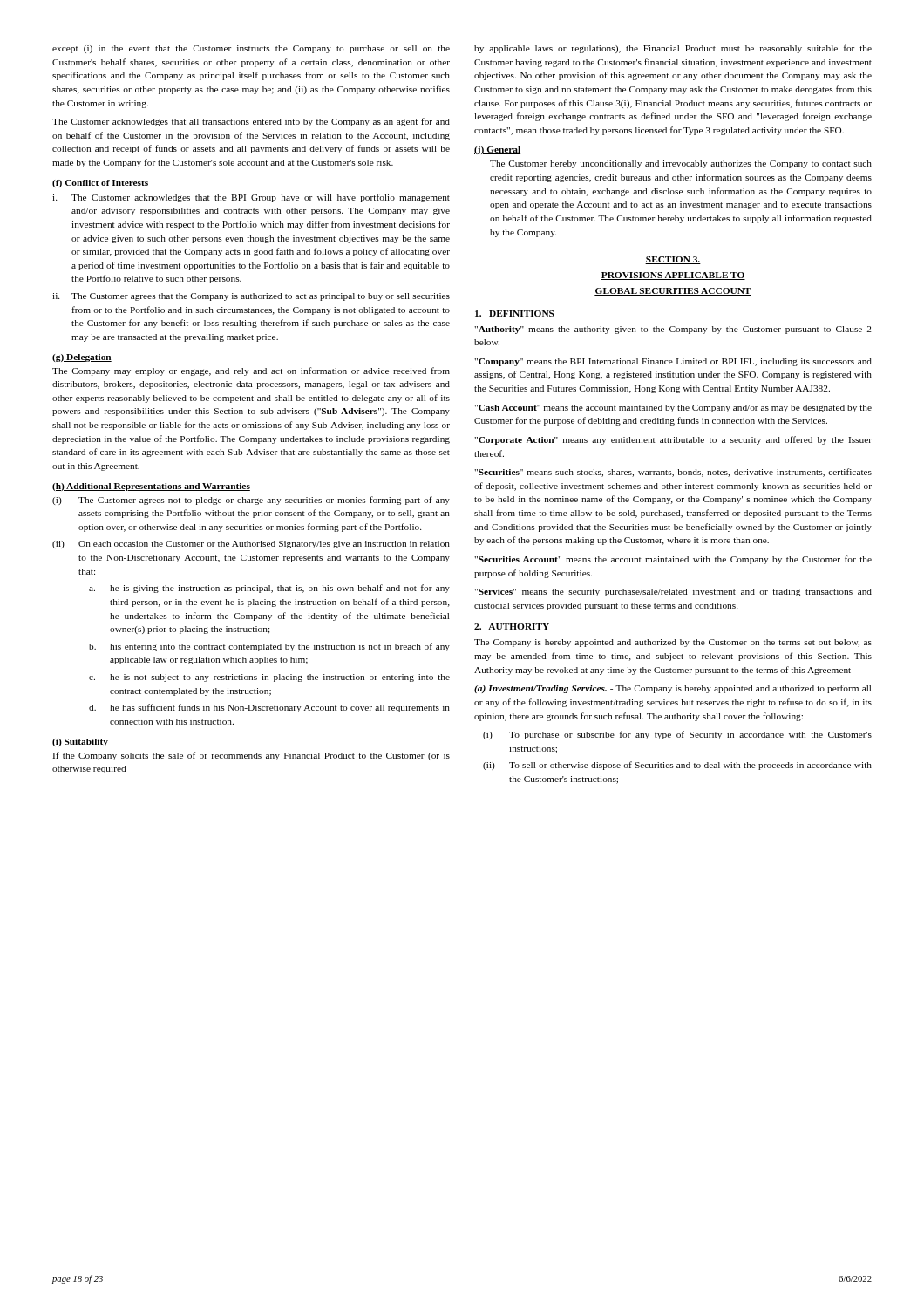Click on the block starting "(i) The Customer agrees not to pledge"
This screenshot has width=924, height=1308.
click(251, 514)
